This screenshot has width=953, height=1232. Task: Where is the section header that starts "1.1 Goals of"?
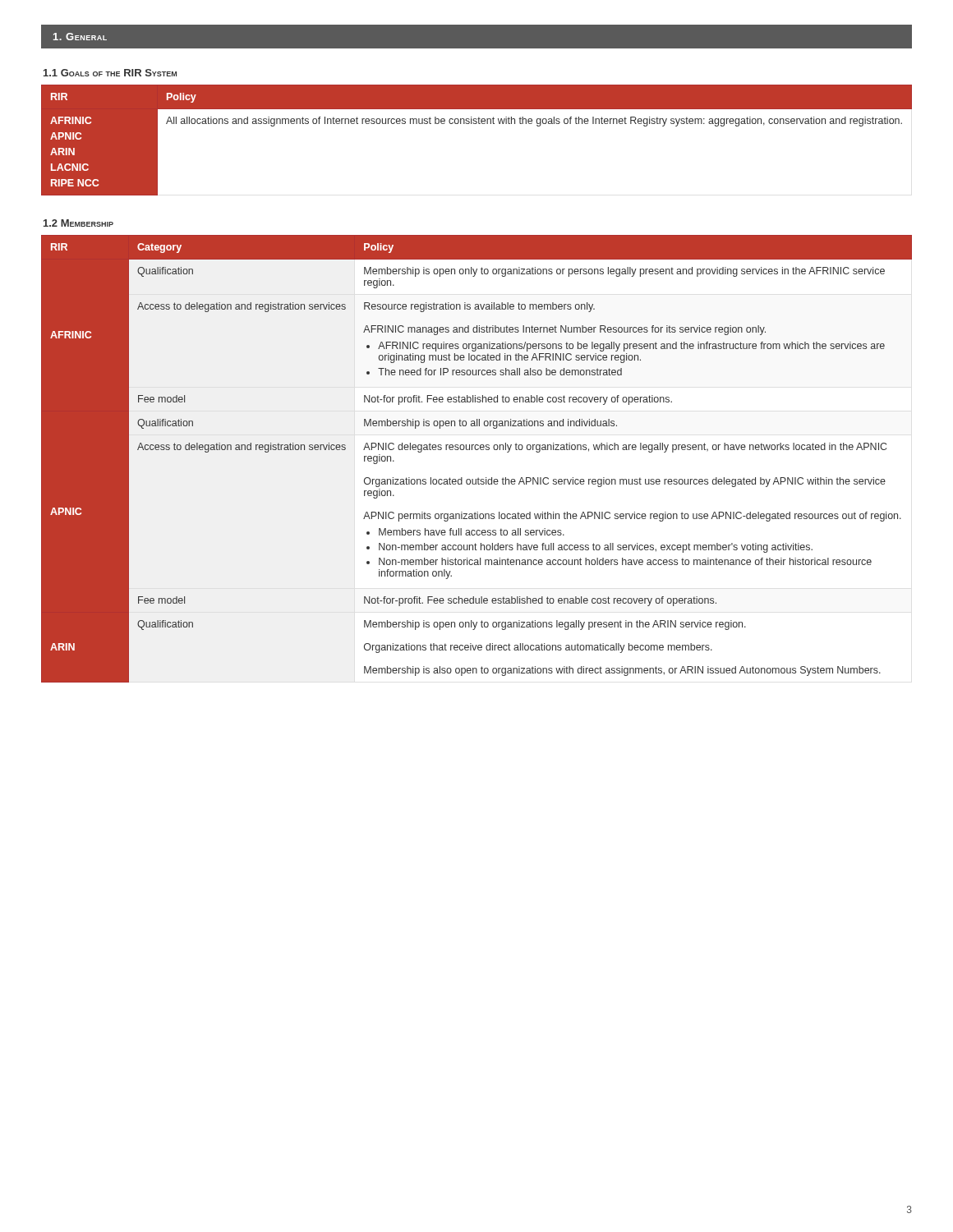pyautogui.click(x=110, y=73)
